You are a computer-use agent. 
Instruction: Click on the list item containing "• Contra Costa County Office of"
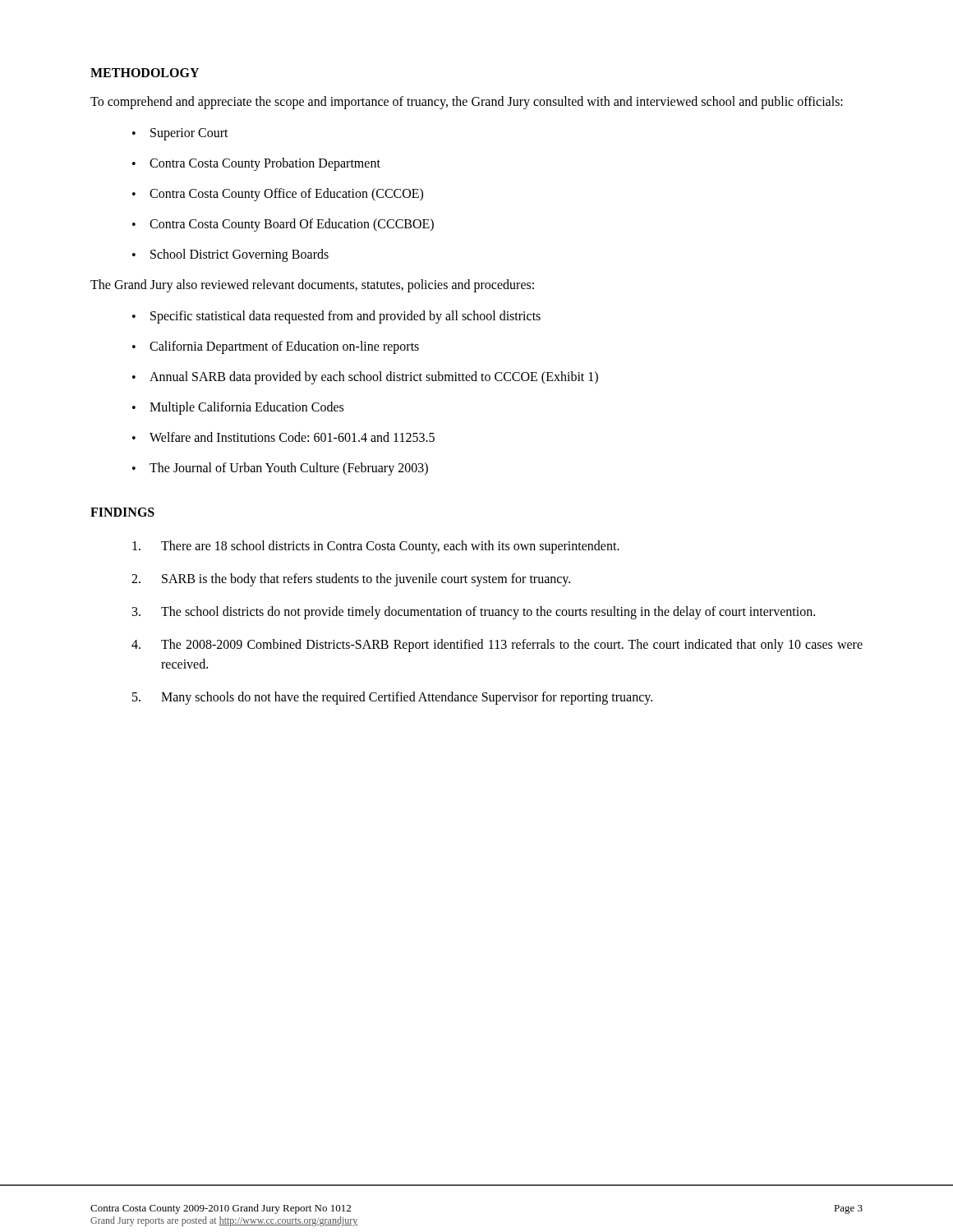278,195
